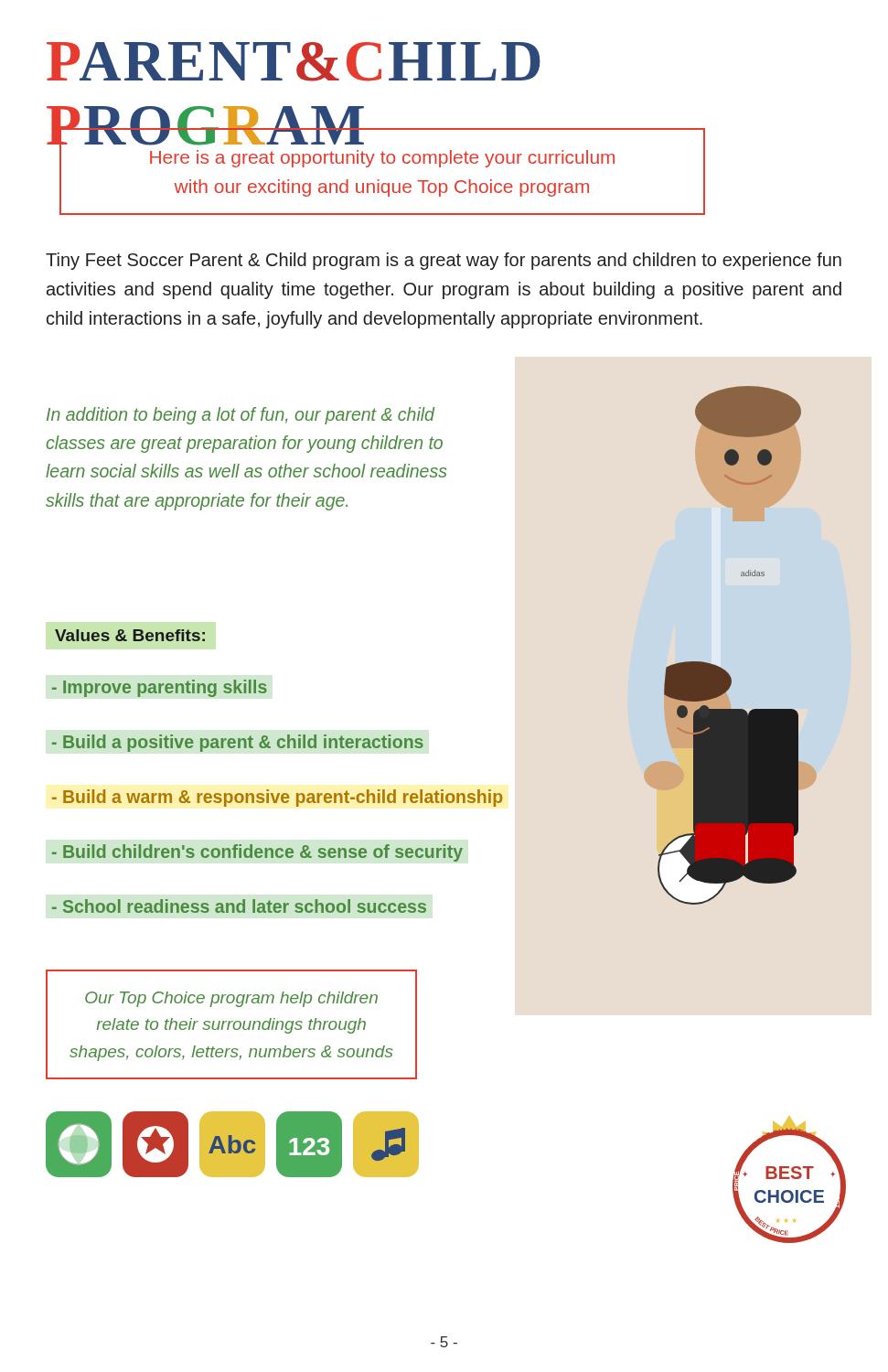888x1372 pixels.
Task: Find the passage starting "Build a warm & responsive"
Action: [277, 797]
